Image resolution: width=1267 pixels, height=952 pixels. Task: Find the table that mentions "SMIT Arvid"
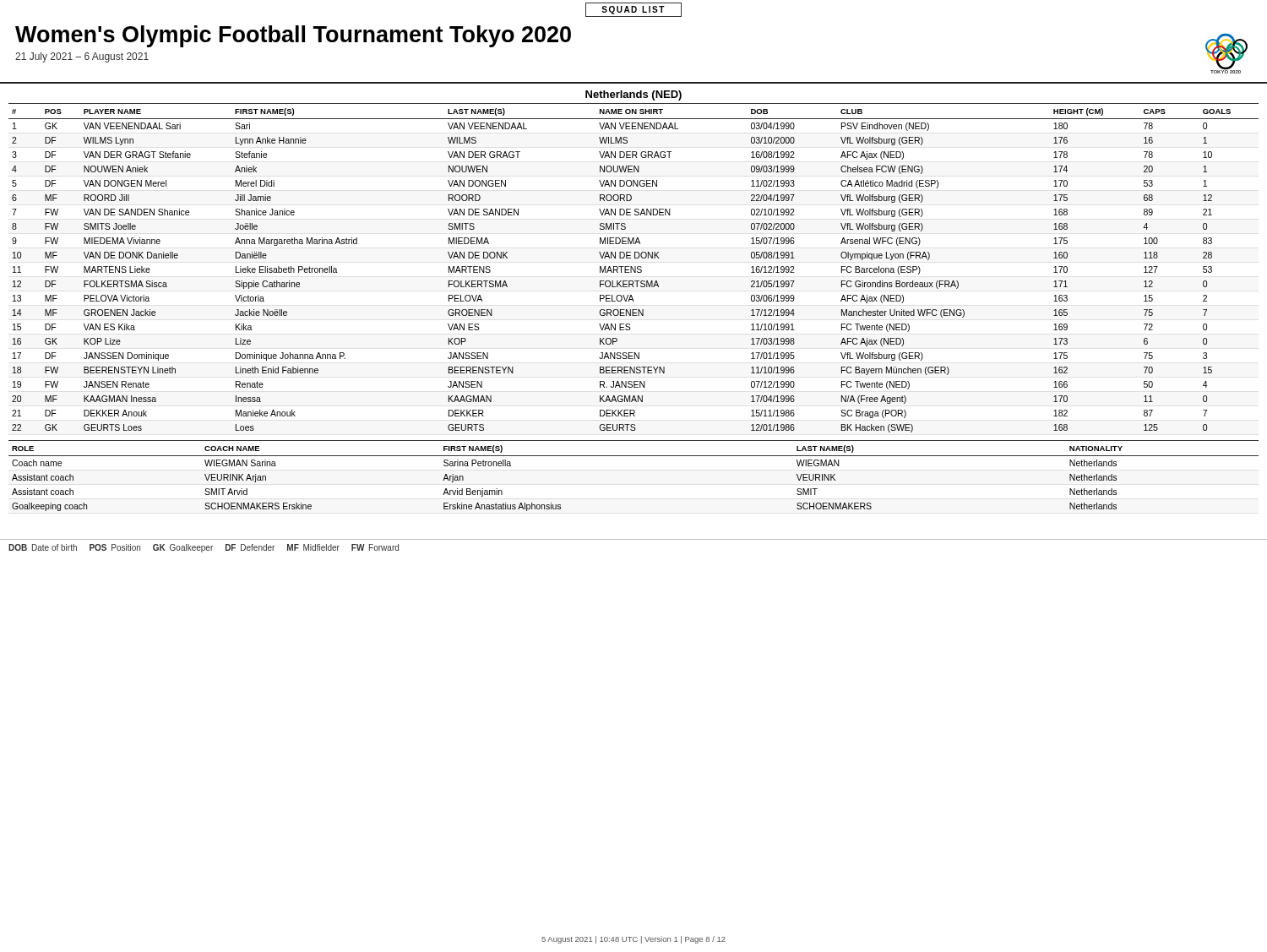pos(634,474)
